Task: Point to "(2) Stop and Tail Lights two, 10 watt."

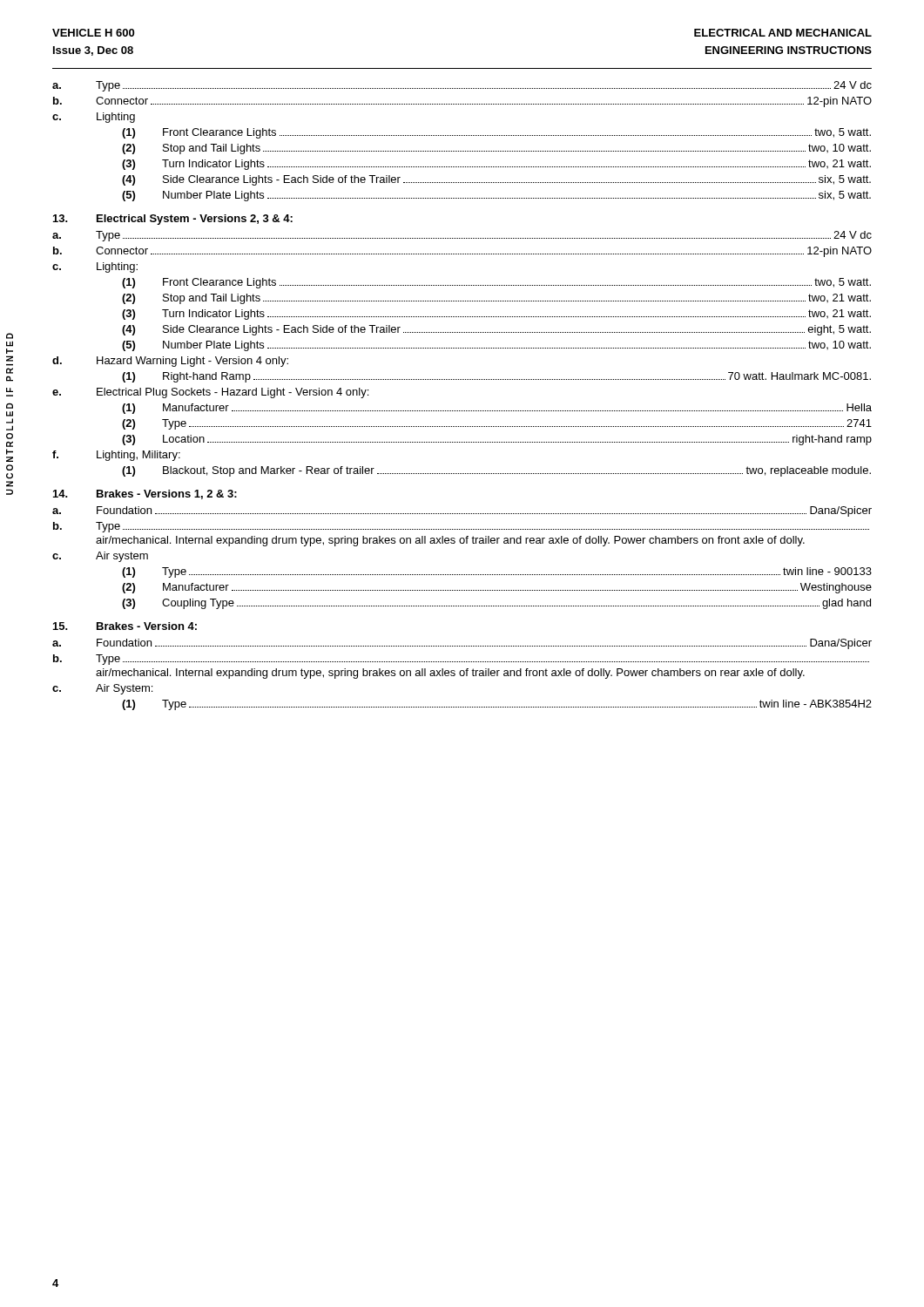Action: pyautogui.click(x=497, y=148)
